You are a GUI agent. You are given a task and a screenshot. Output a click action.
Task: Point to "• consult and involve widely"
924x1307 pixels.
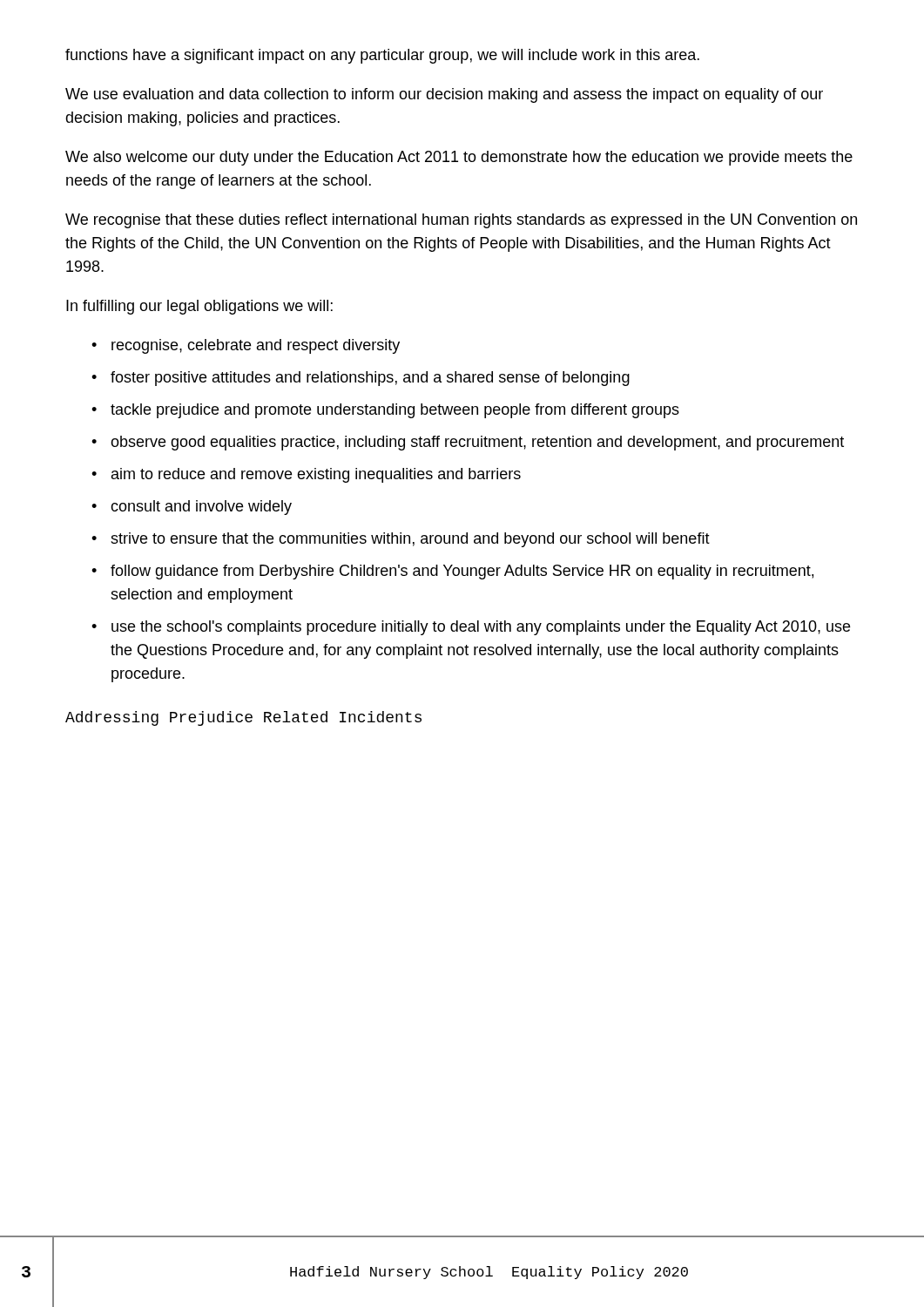click(x=192, y=508)
